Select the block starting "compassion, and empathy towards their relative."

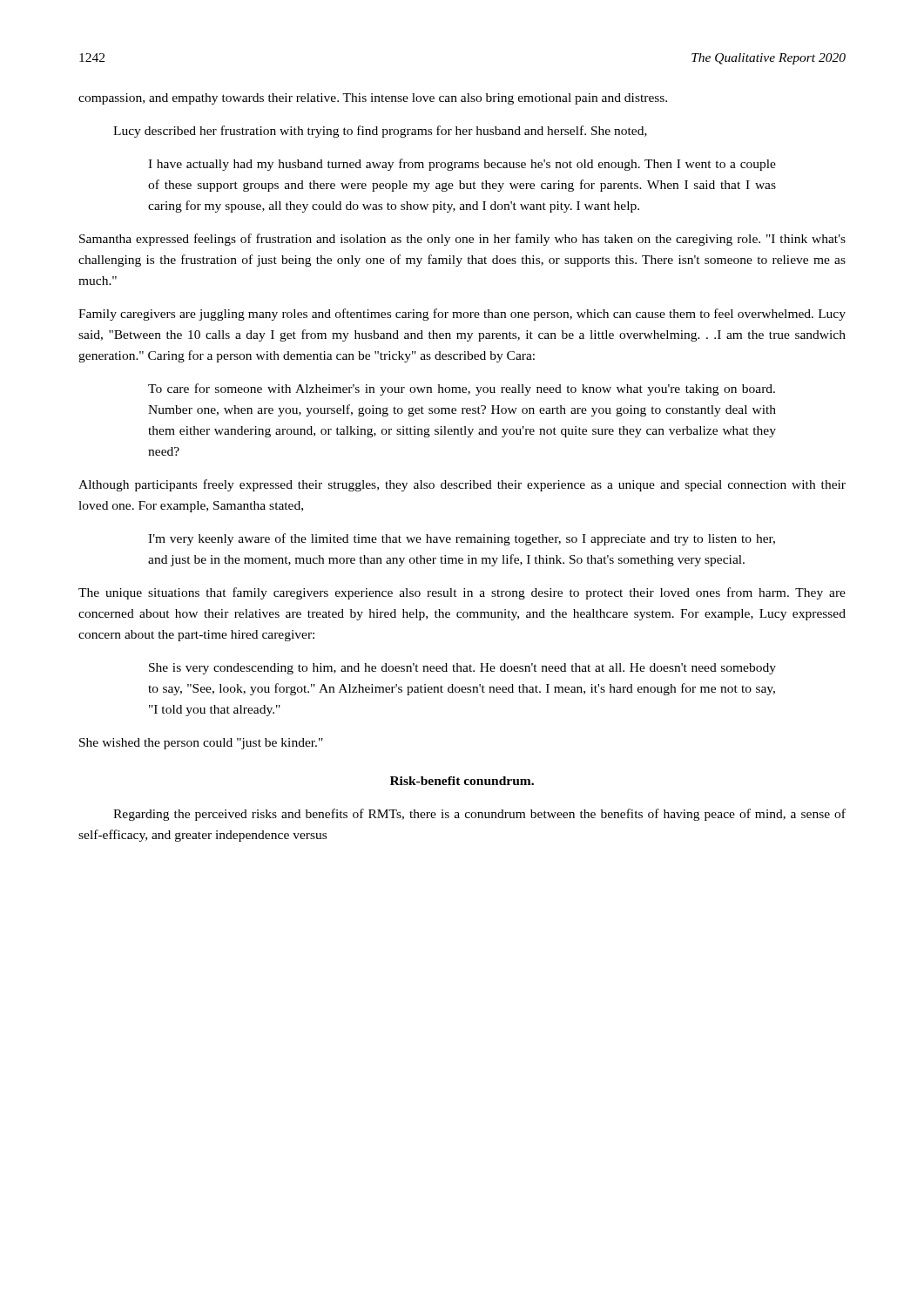(373, 97)
